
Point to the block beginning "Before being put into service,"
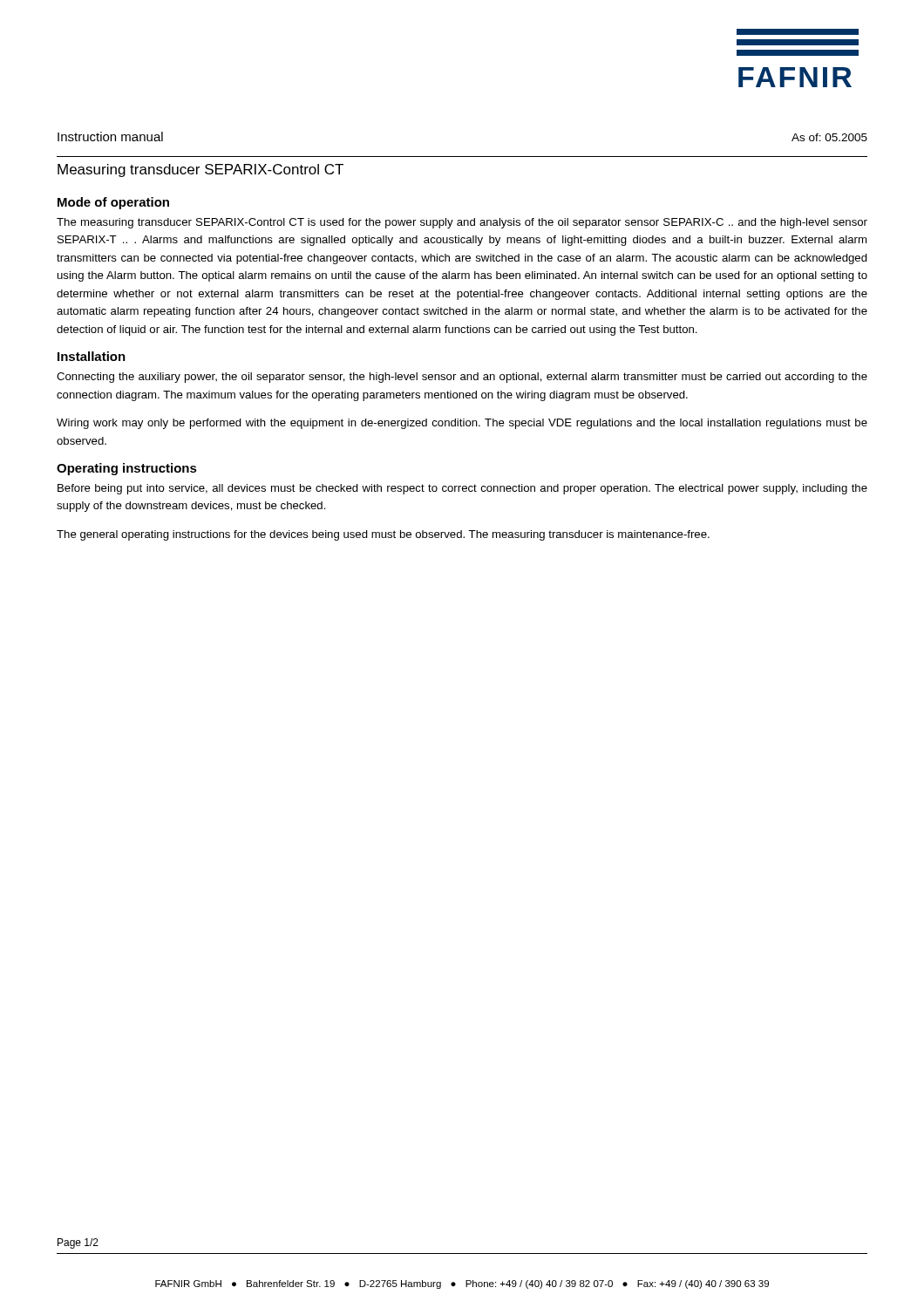click(462, 497)
